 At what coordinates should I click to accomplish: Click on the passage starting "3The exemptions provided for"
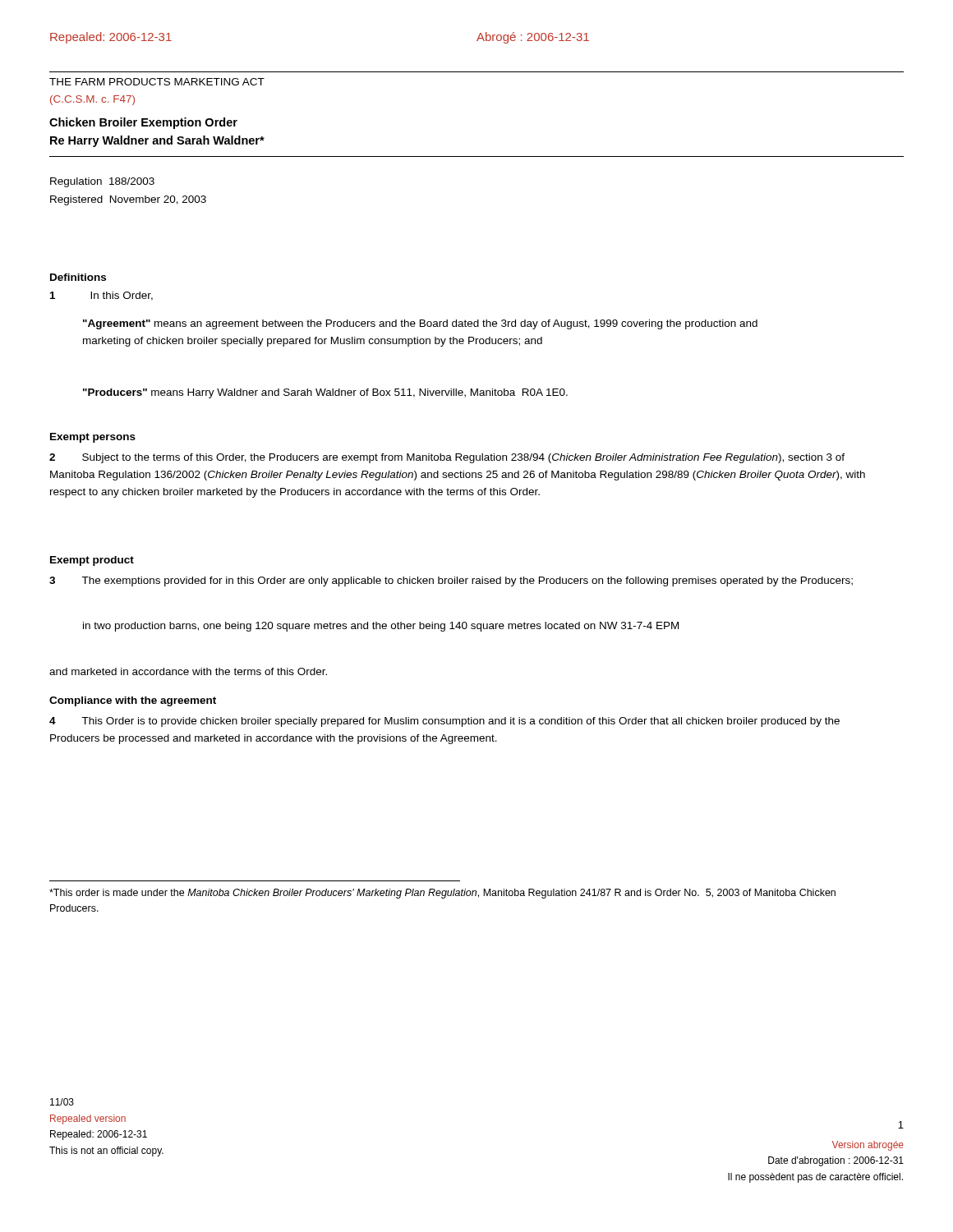point(451,580)
